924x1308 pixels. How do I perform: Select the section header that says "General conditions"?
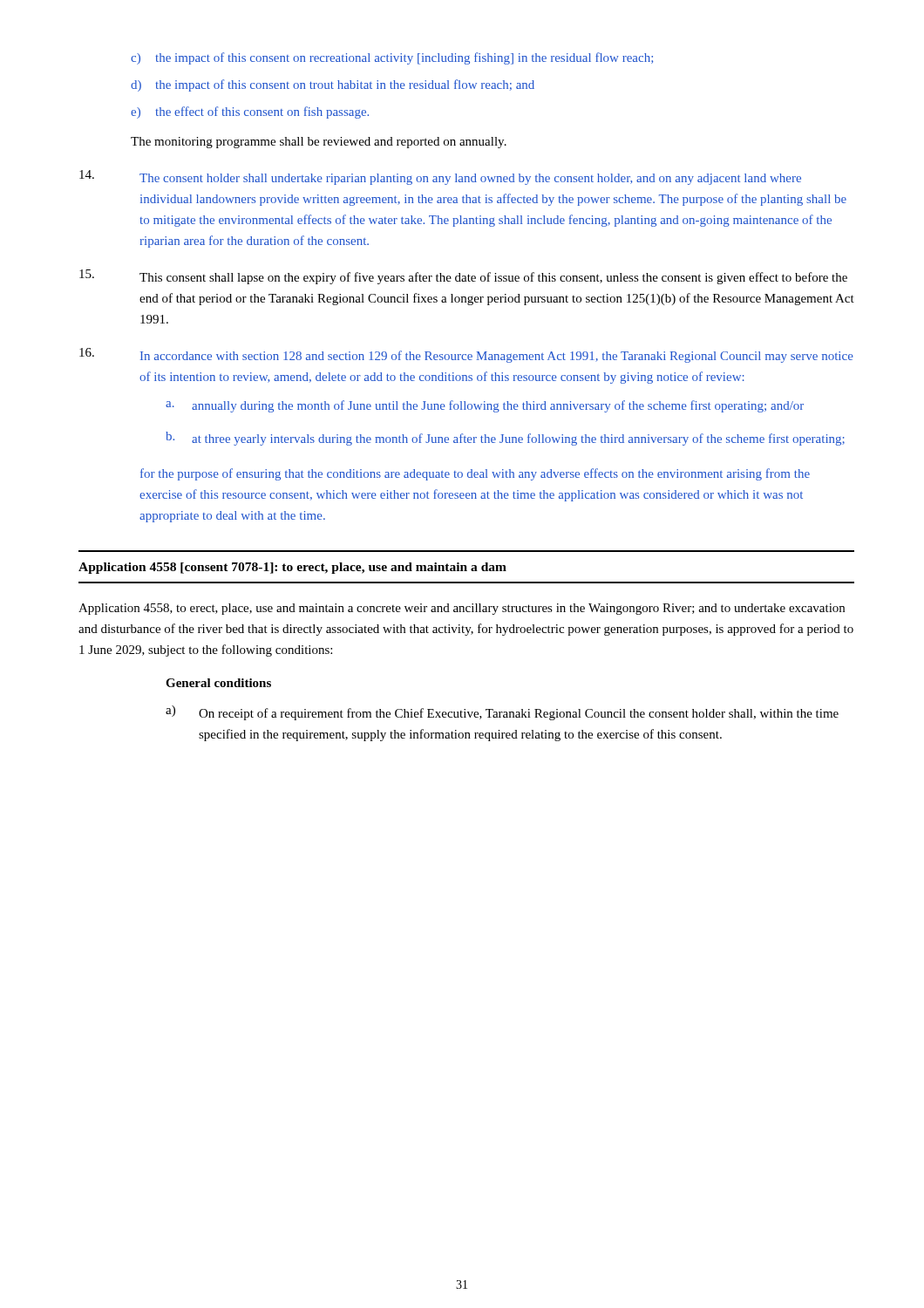(x=218, y=683)
